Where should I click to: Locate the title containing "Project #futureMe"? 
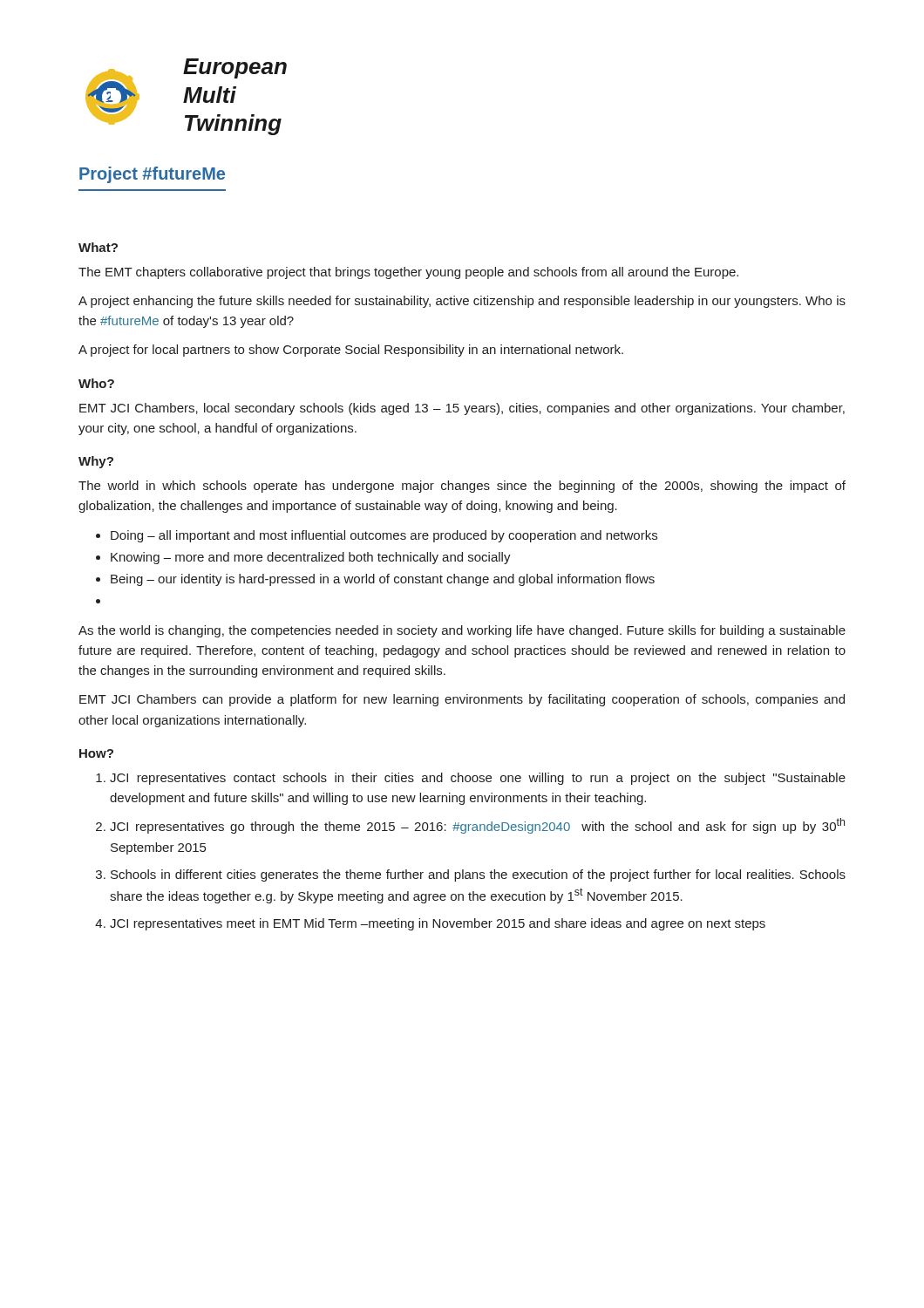pos(152,177)
